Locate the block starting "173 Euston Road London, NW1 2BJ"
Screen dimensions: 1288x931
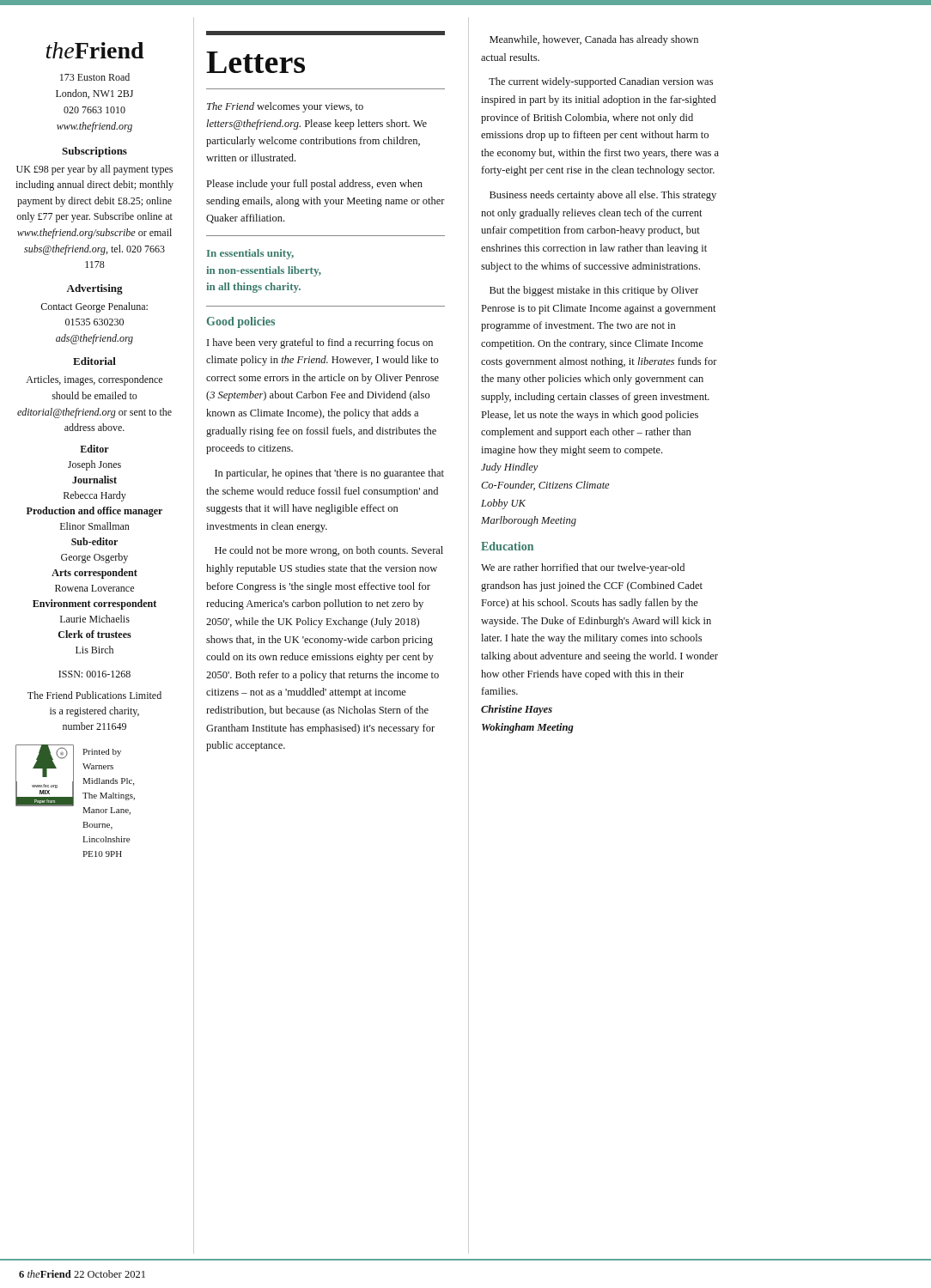(x=94, y=102)
